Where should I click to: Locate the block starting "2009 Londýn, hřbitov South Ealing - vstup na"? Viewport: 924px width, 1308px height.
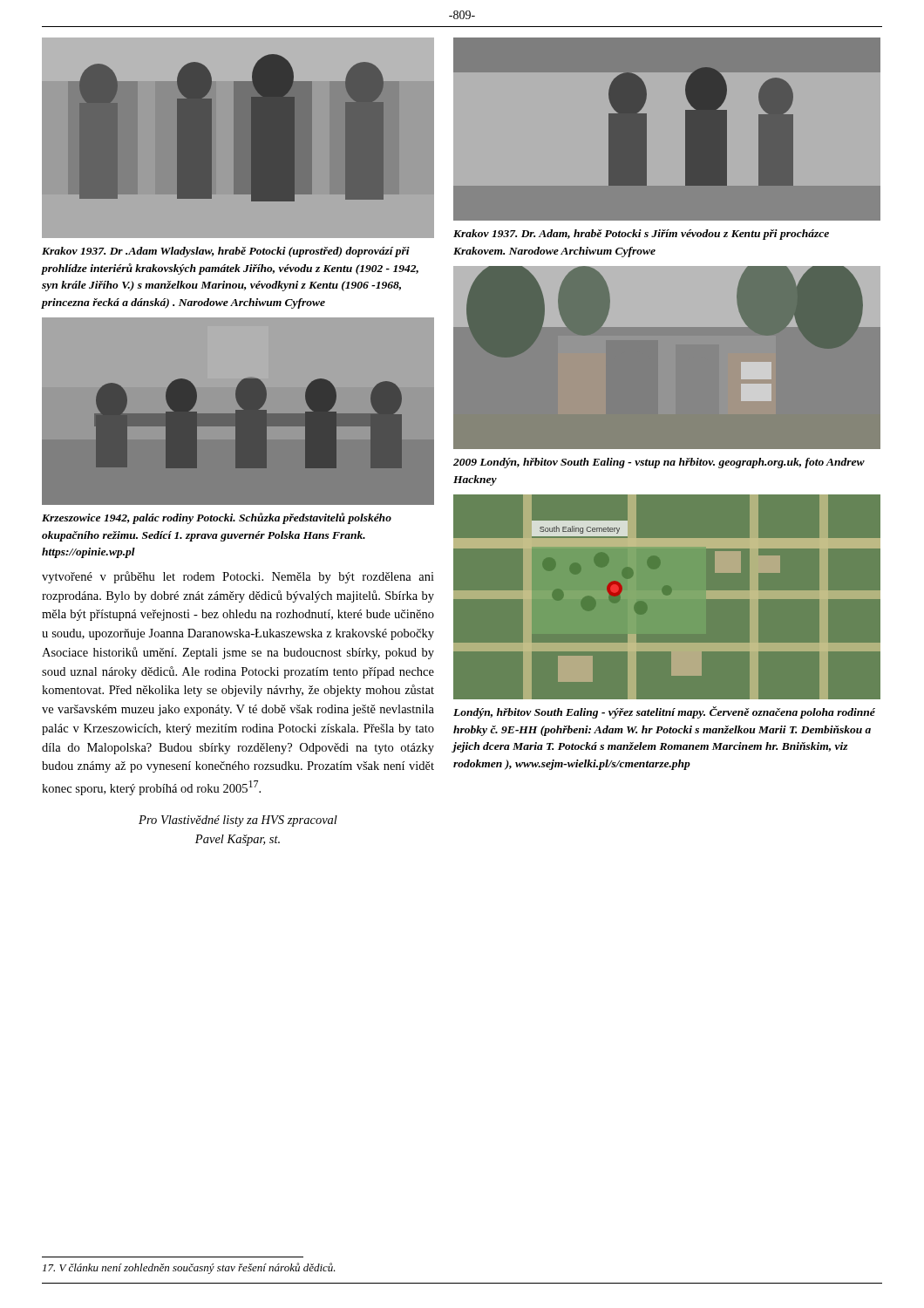[659, 470]
